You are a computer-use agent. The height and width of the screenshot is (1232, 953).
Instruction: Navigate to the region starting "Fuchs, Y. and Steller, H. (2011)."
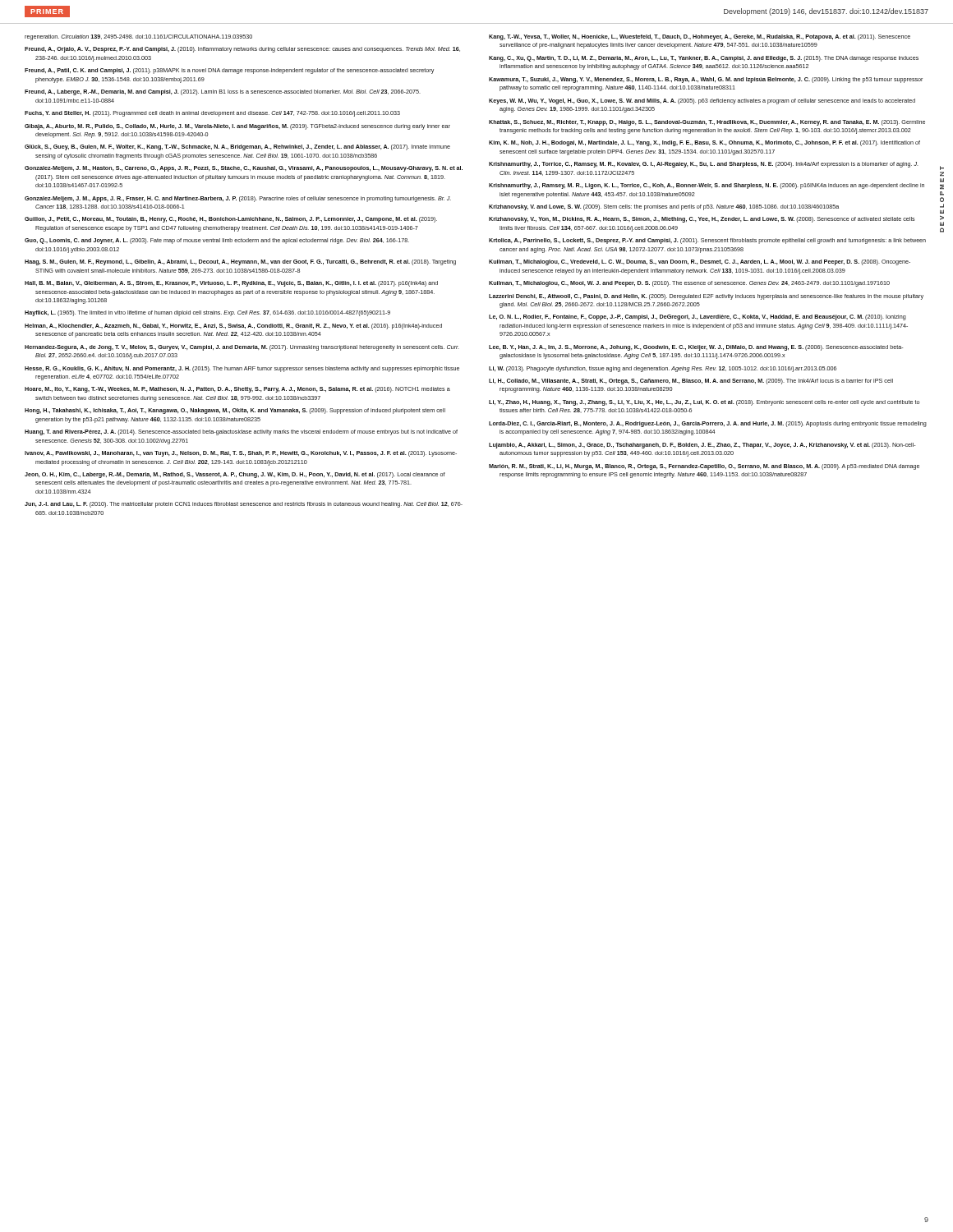tap(212, 113)
